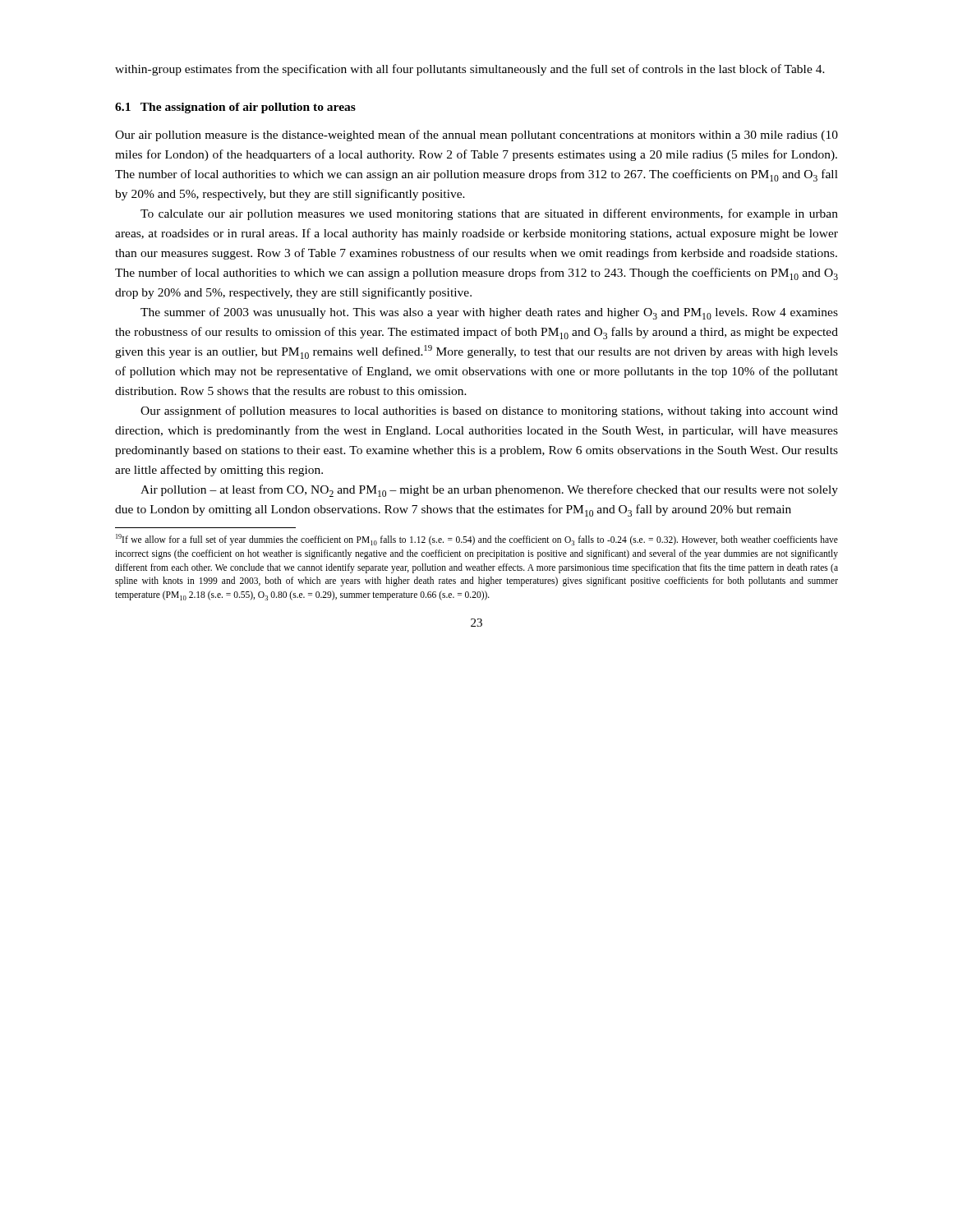
Task: Select the passage starting "Our assignment of pollution measures to local authorities"
Action: click(x=476, y=440)
